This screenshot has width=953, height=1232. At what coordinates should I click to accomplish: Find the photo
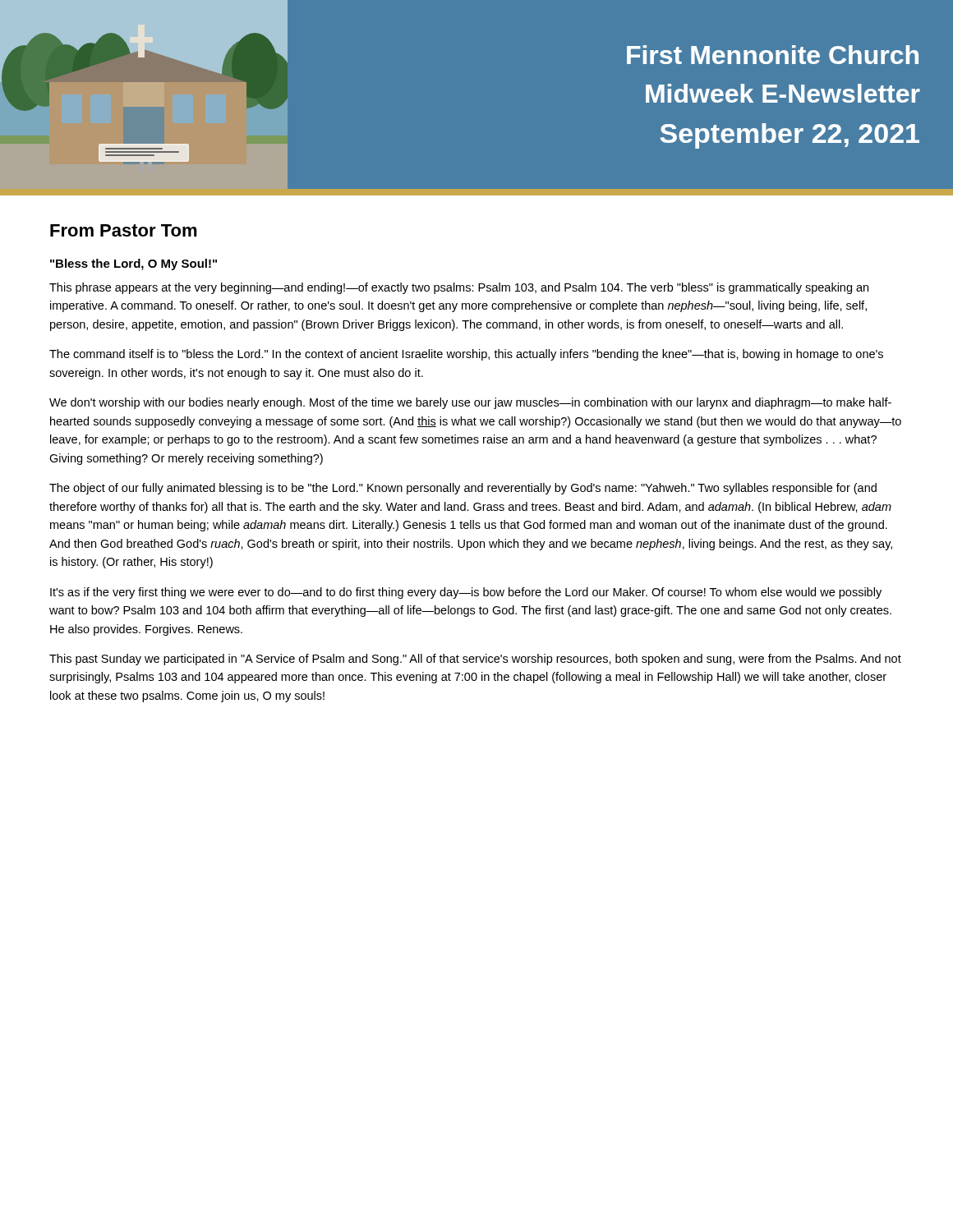point(144,94)
